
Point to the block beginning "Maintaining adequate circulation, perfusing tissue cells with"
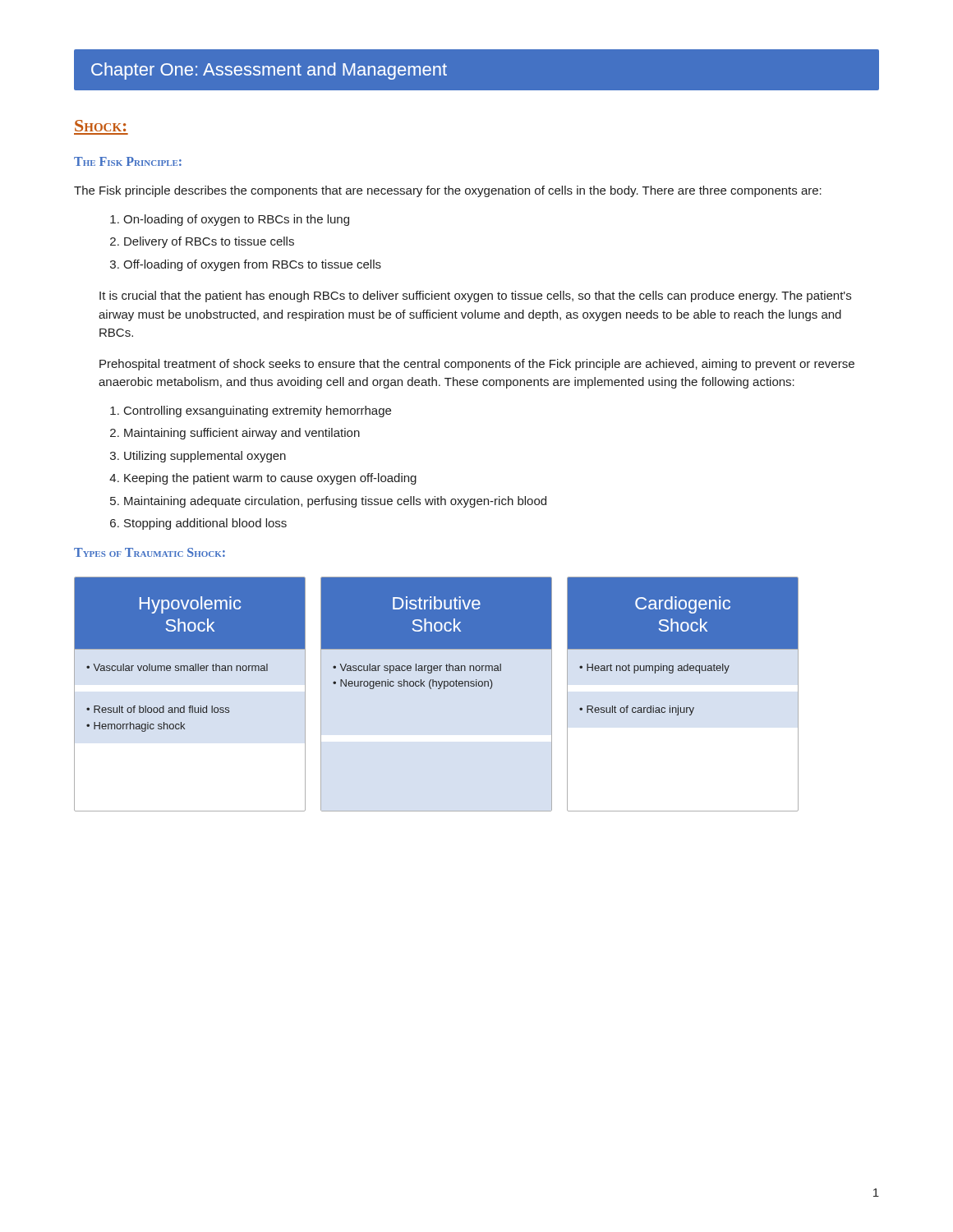(335, 500)
